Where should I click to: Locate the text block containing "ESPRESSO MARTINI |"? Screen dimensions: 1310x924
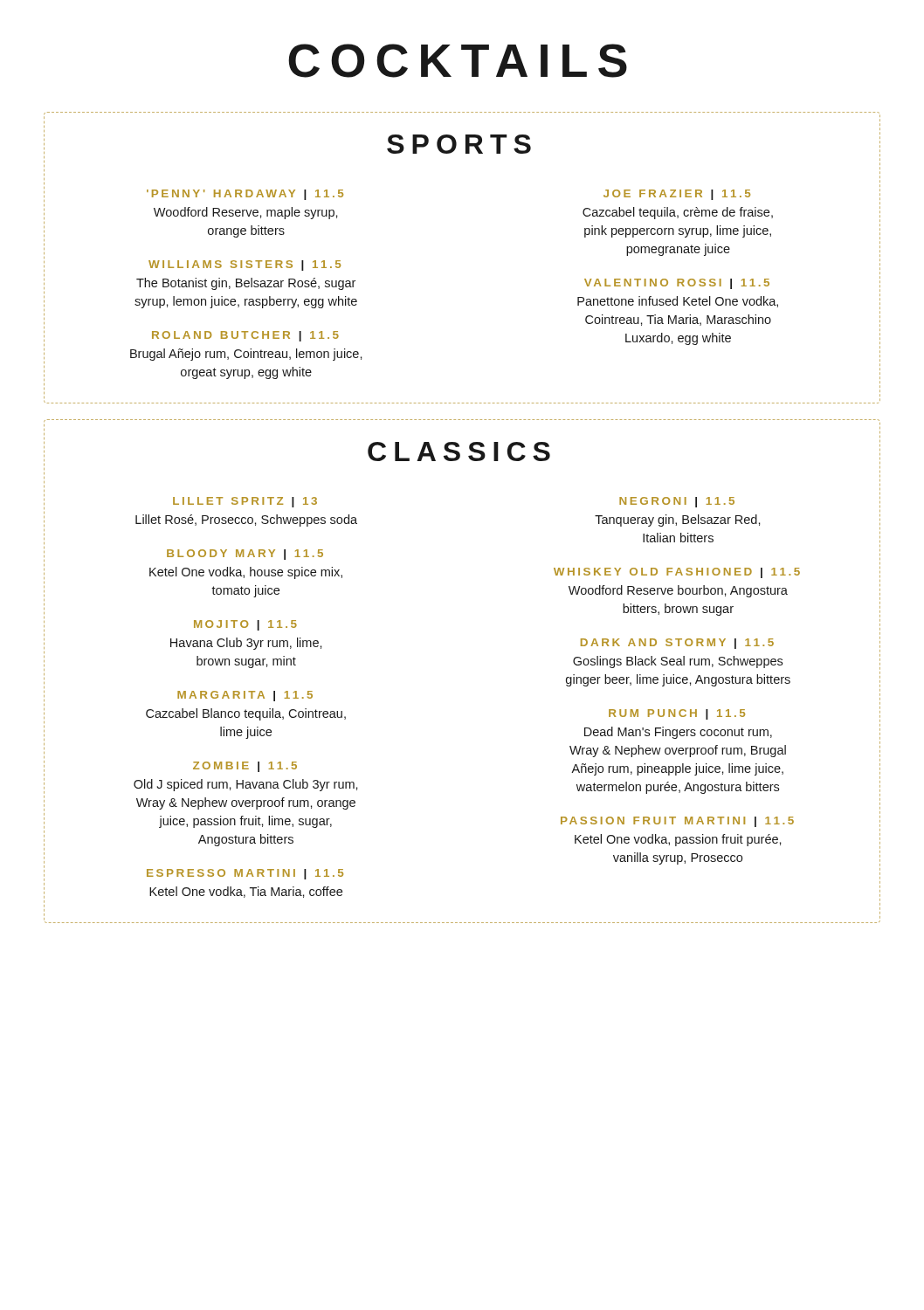click(x=246, y=884)
